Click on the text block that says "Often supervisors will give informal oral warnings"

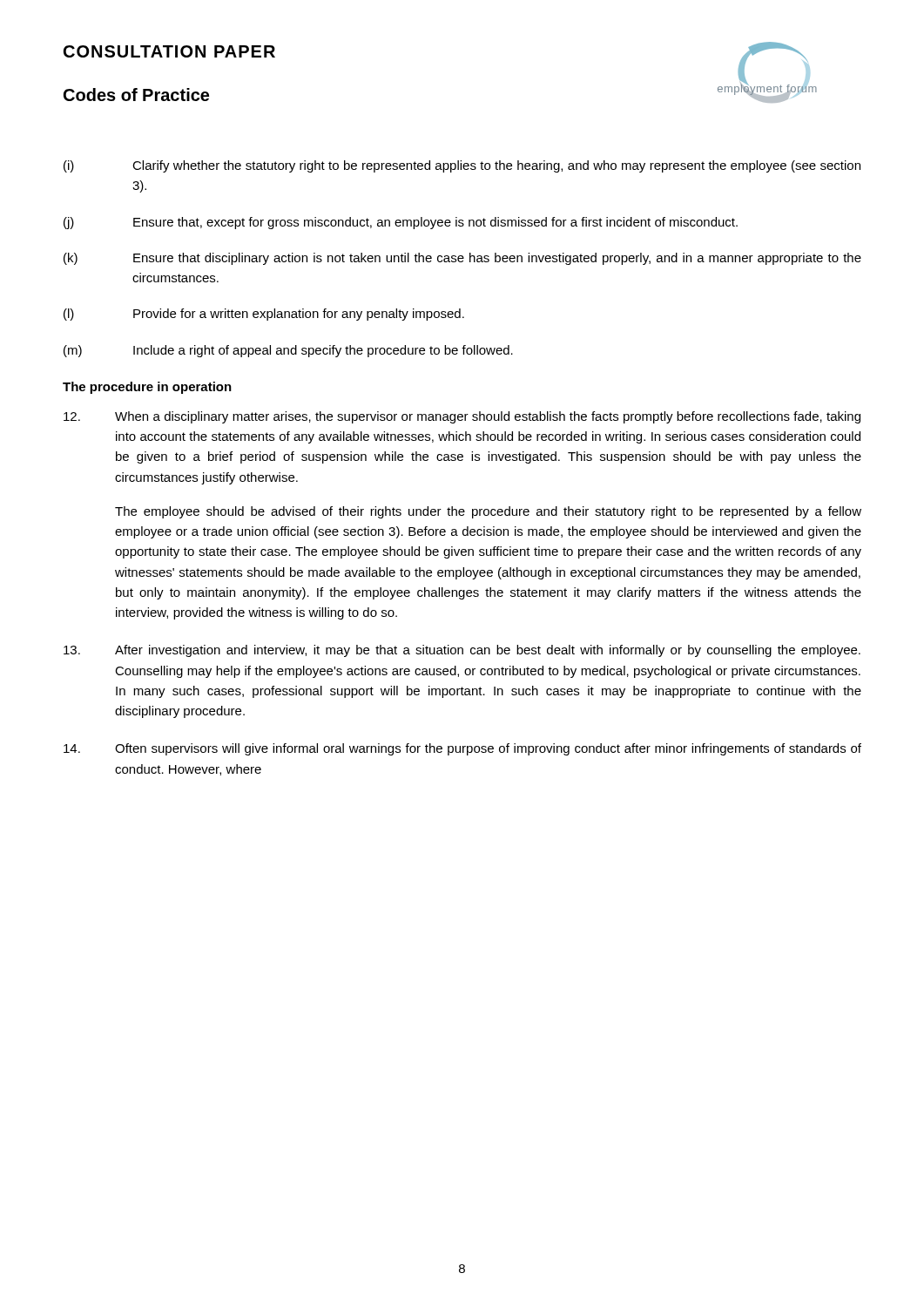pyautogui.click(x=462, y=758)
